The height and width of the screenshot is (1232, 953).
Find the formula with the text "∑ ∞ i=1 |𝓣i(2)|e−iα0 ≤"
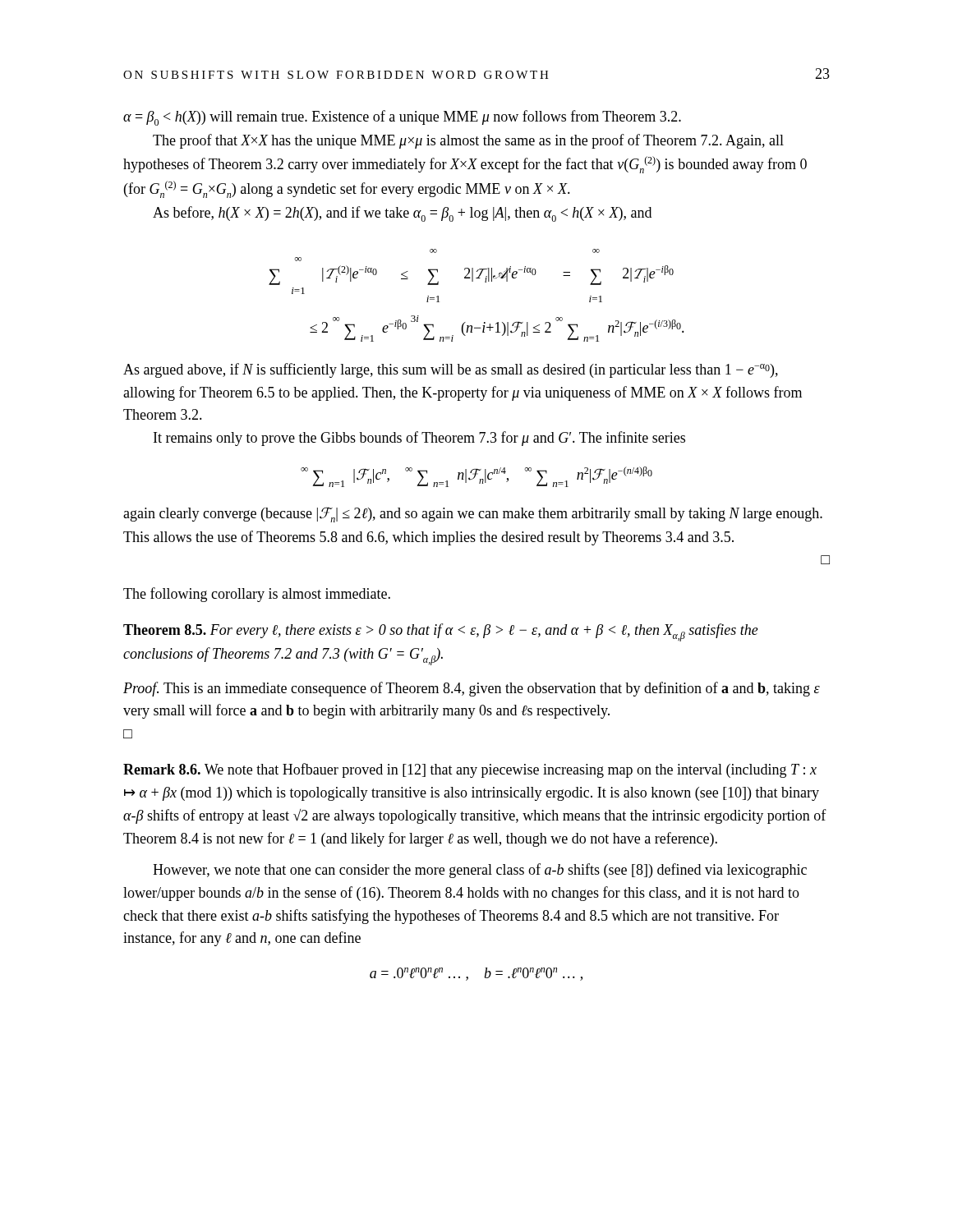click(x=476, y=292)
